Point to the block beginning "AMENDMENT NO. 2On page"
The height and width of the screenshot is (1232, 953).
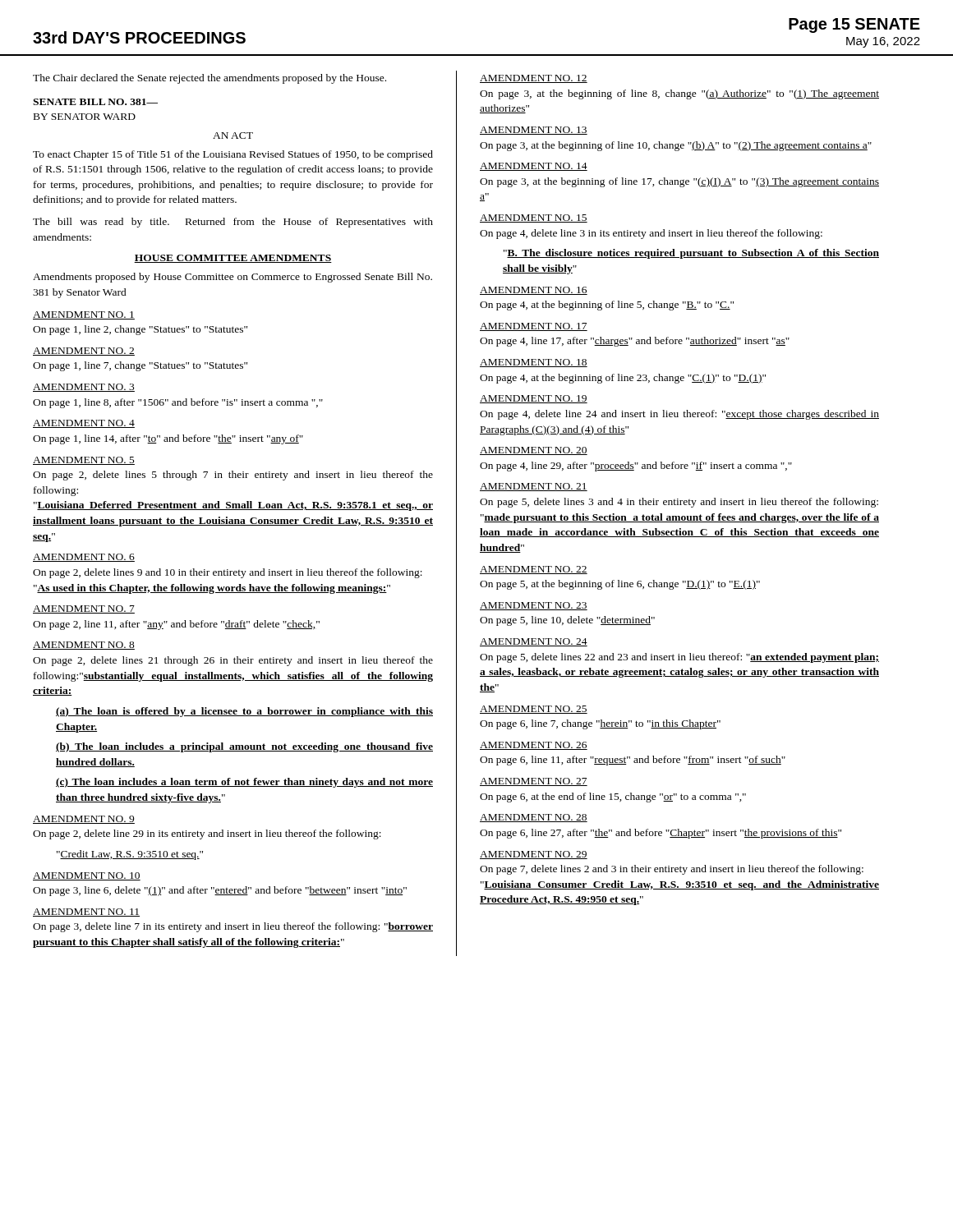[233, 358]
